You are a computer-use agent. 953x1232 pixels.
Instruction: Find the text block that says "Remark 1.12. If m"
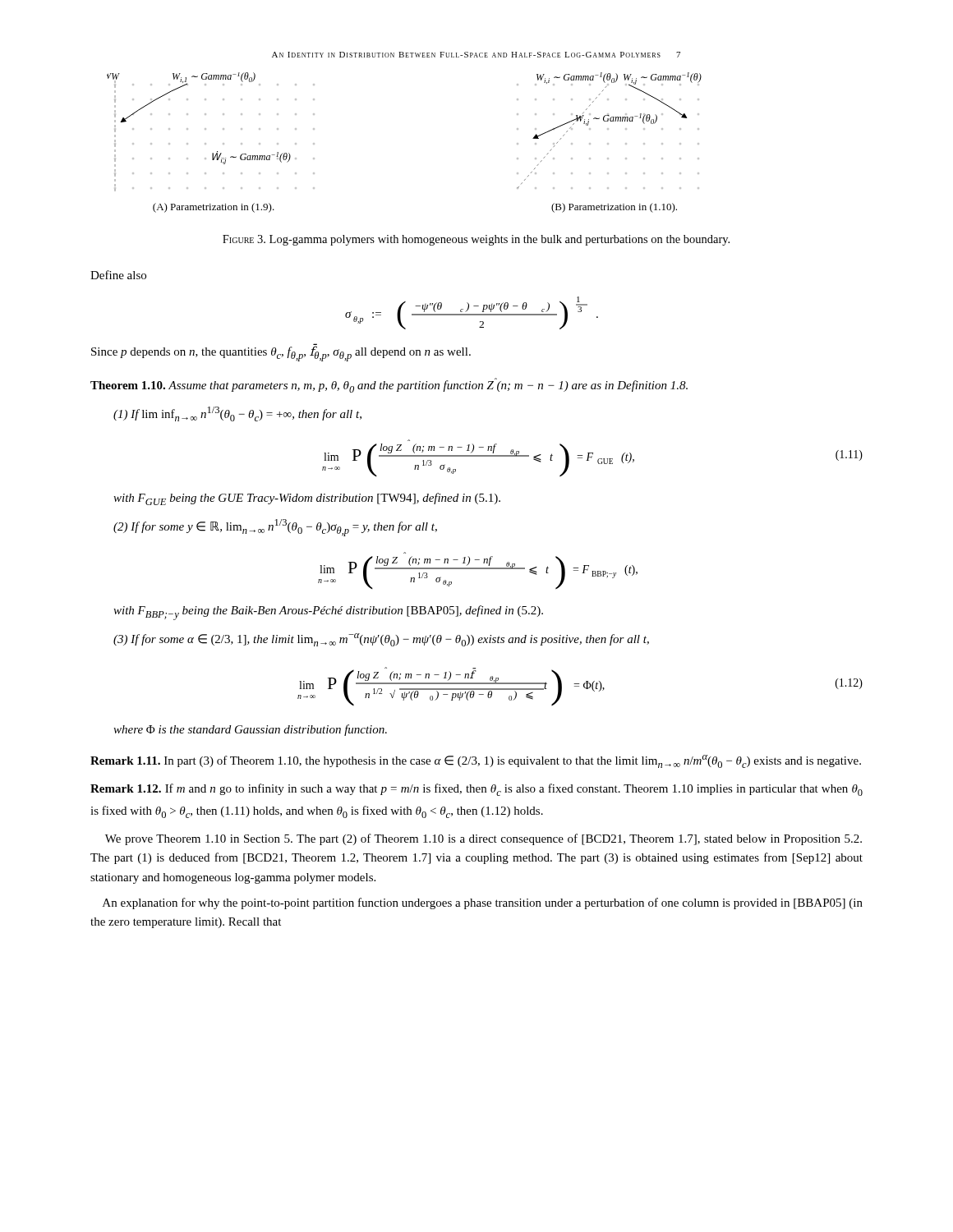click(476, 801)
